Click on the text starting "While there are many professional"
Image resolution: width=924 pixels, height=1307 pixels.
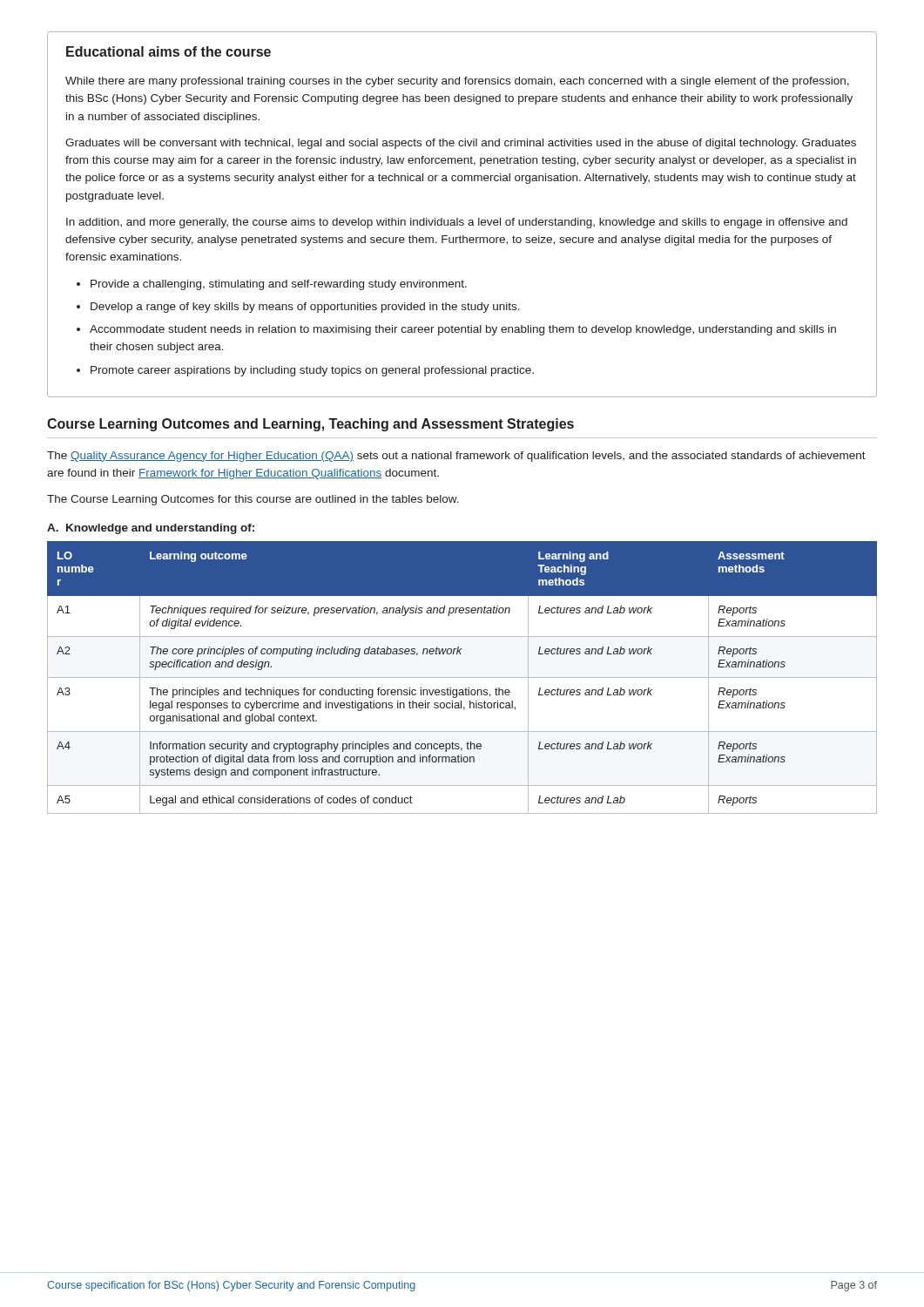pyautogui.click(x=462, y=99)
